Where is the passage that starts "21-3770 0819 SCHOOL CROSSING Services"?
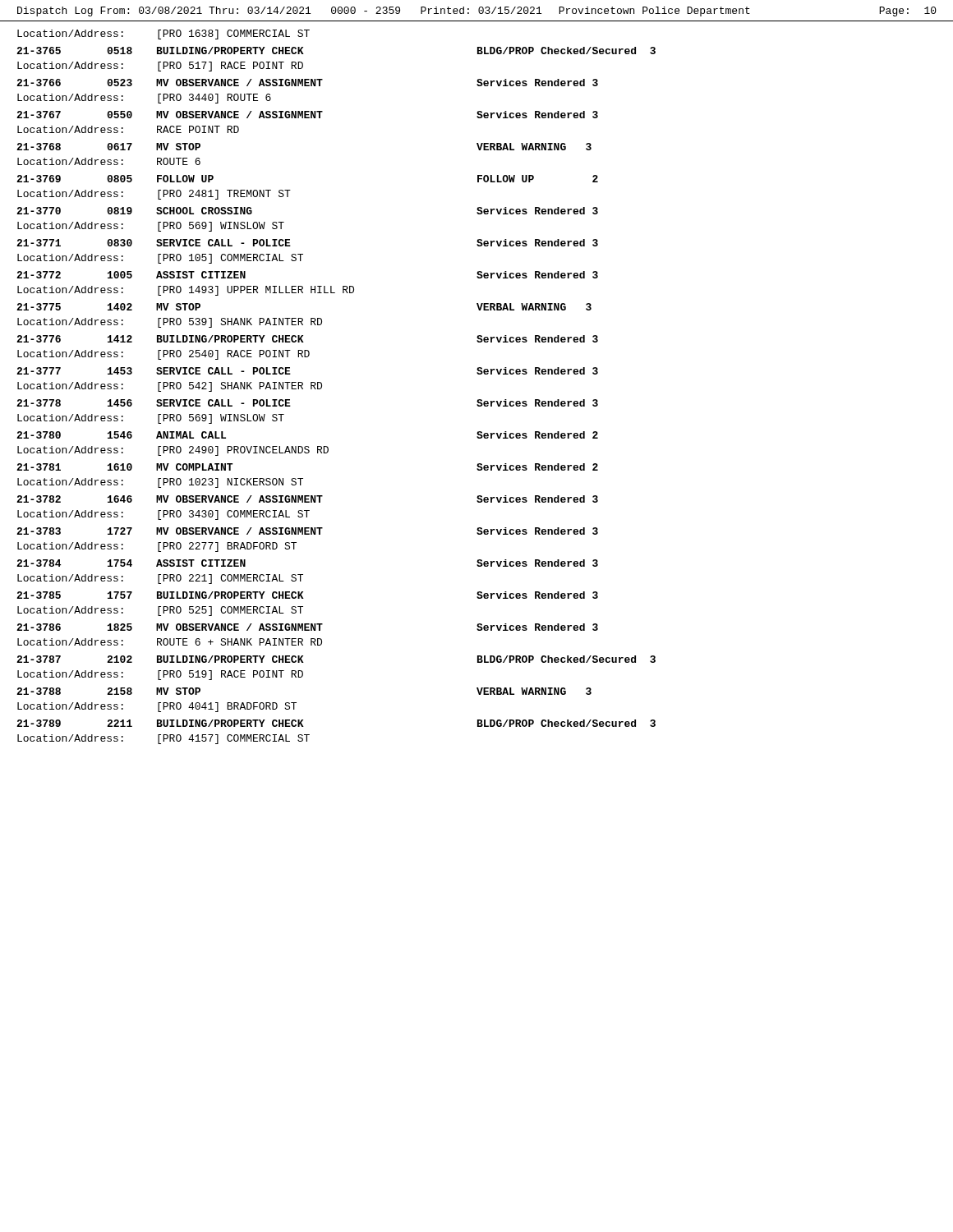 476,221
